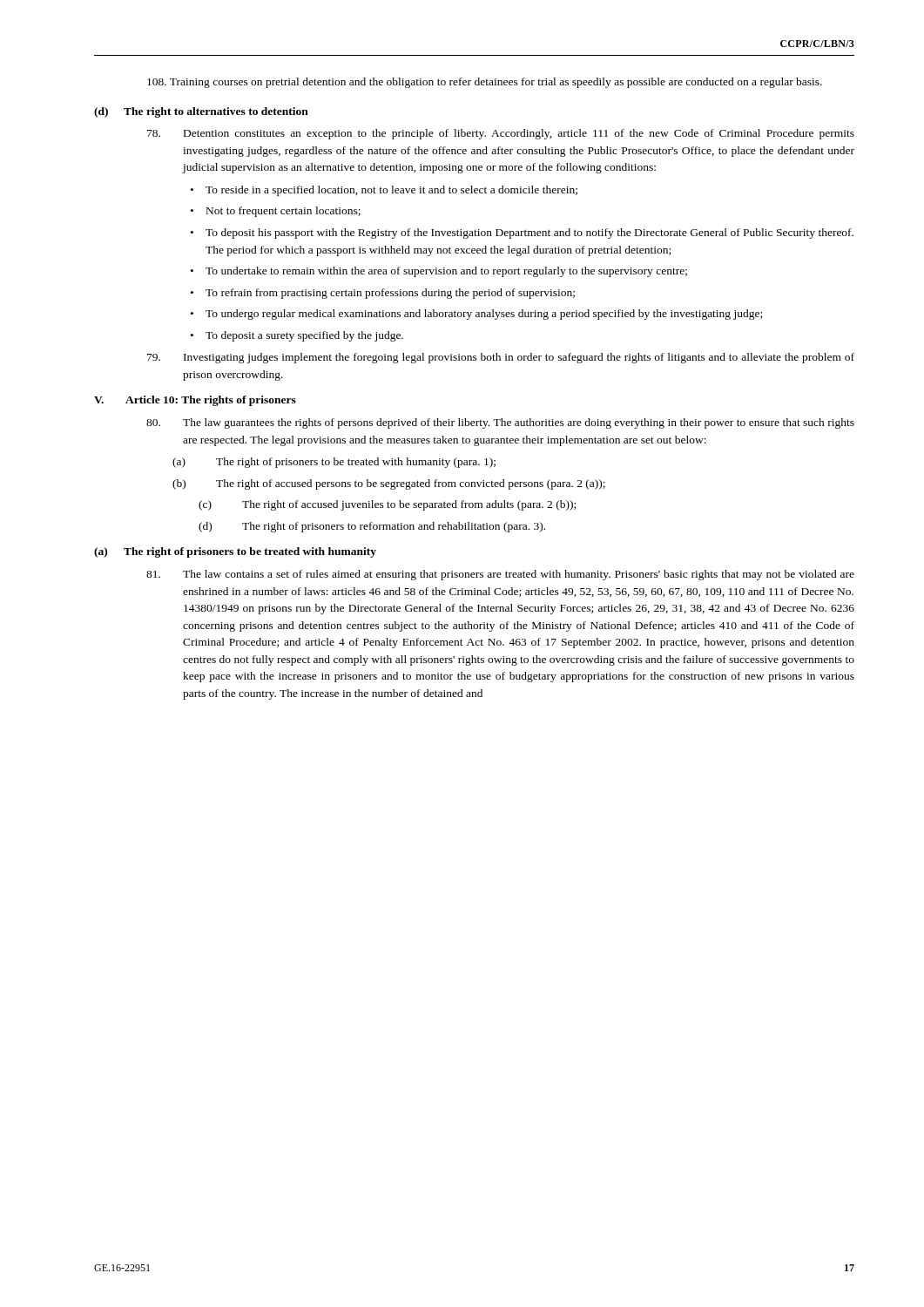The width and height of the screenshot is (924, 1307).
Task: Select the passage starting "(d) The right of prisoners to reformation"
Action: tap(500, 526)
